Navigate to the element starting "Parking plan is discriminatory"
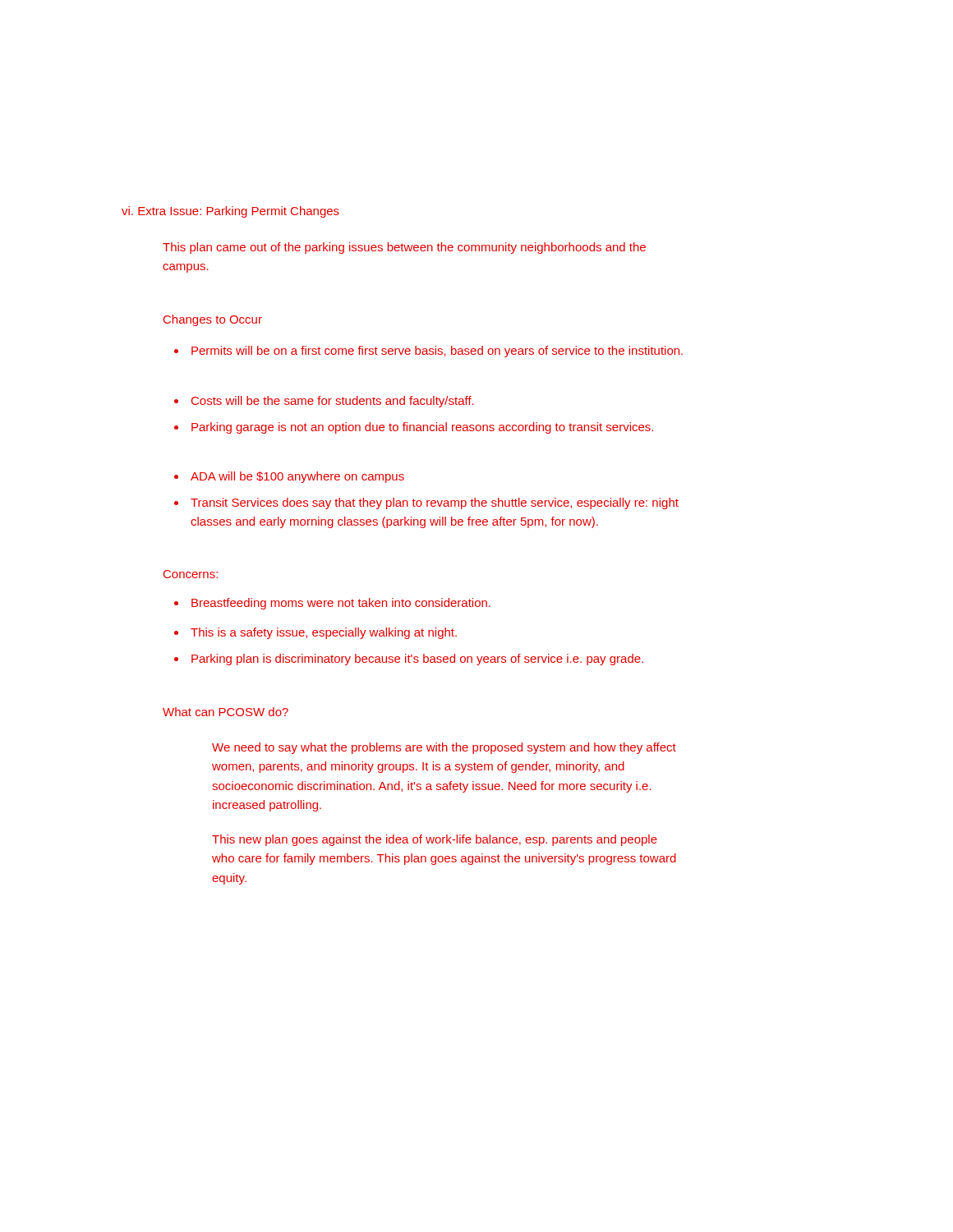 coord(426,658)
